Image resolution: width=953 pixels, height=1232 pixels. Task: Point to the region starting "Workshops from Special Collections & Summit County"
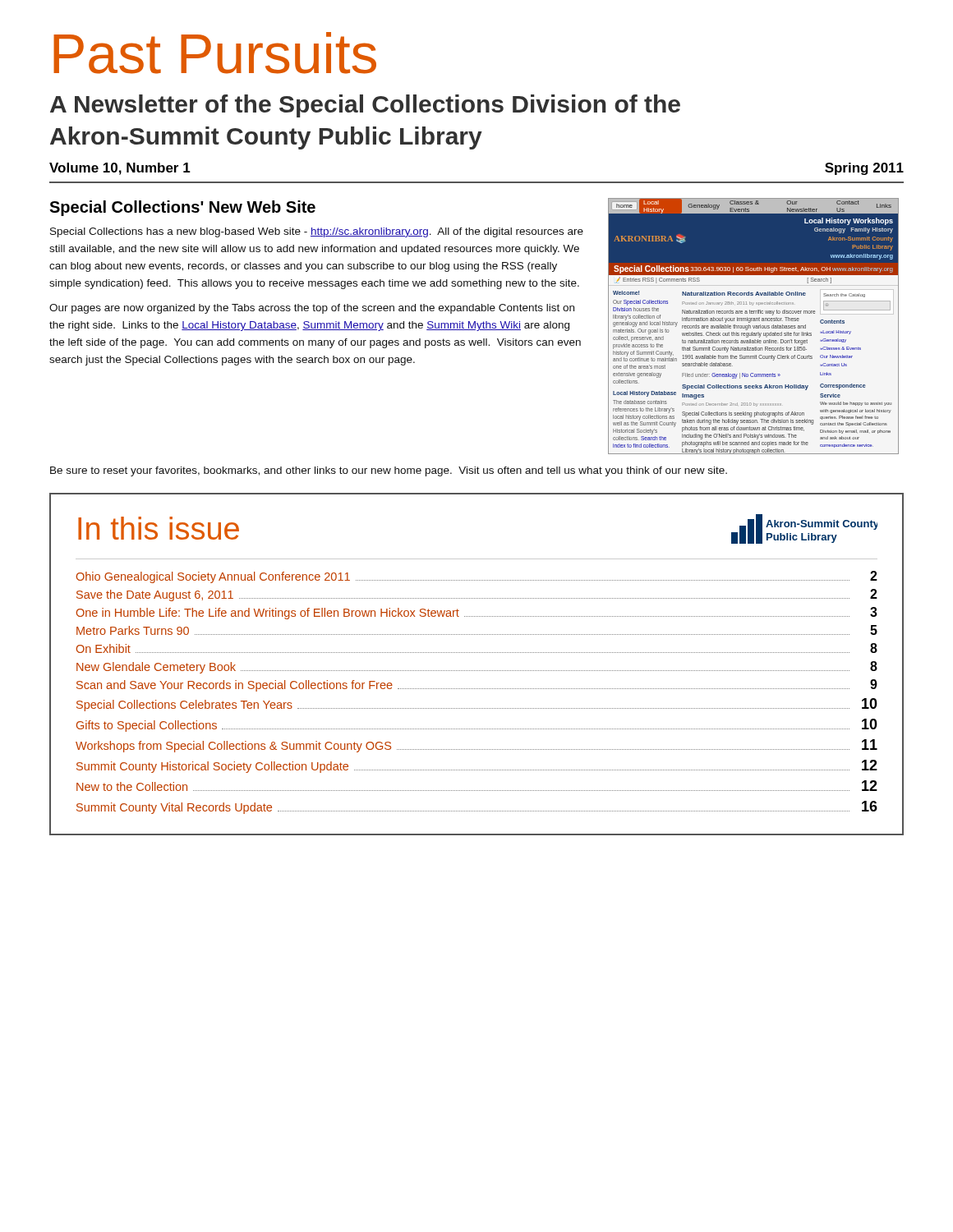click(476, 745)
